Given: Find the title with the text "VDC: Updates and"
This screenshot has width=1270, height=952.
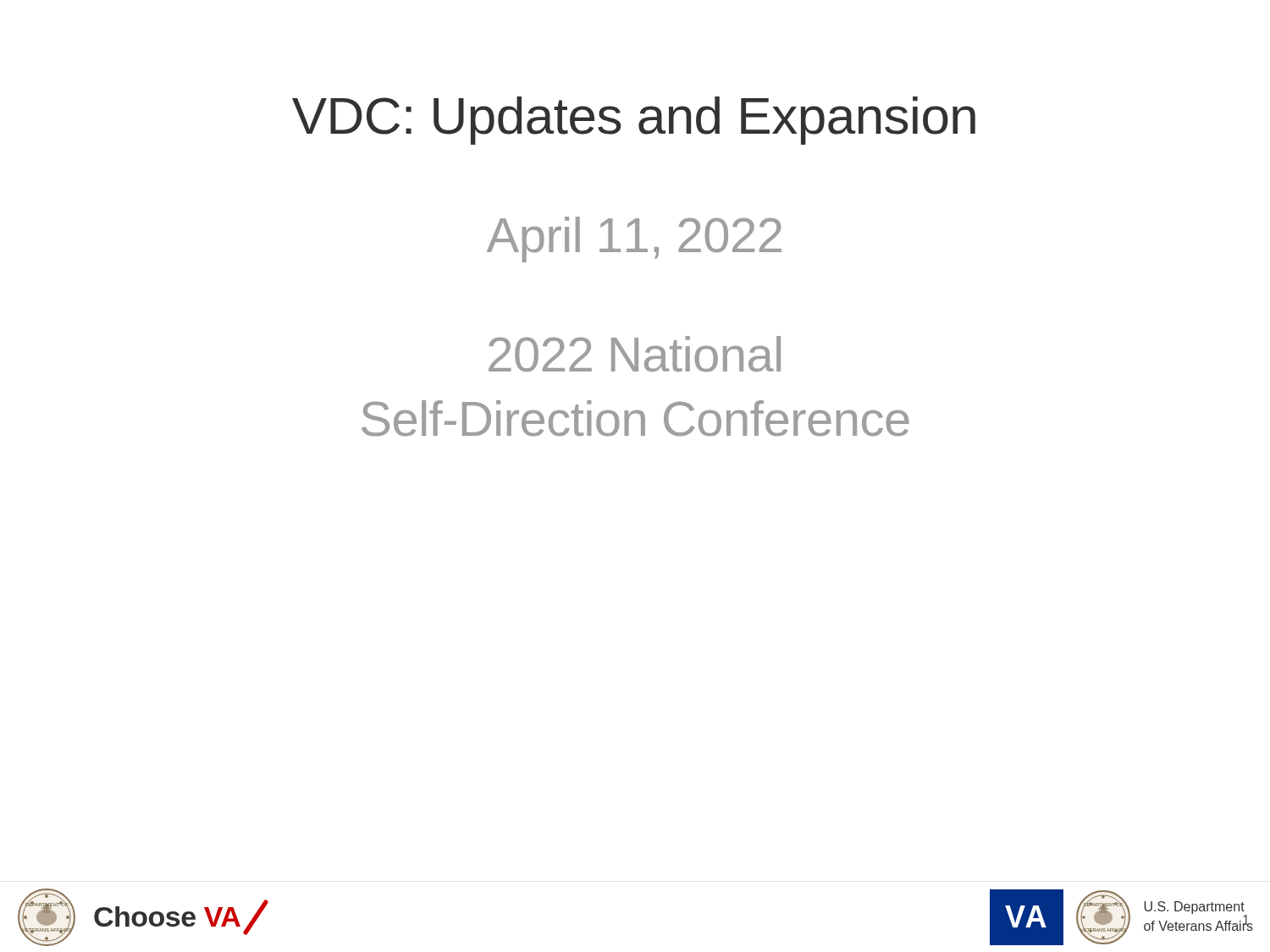Looking at the screenshot, I should tap(635, 116).
